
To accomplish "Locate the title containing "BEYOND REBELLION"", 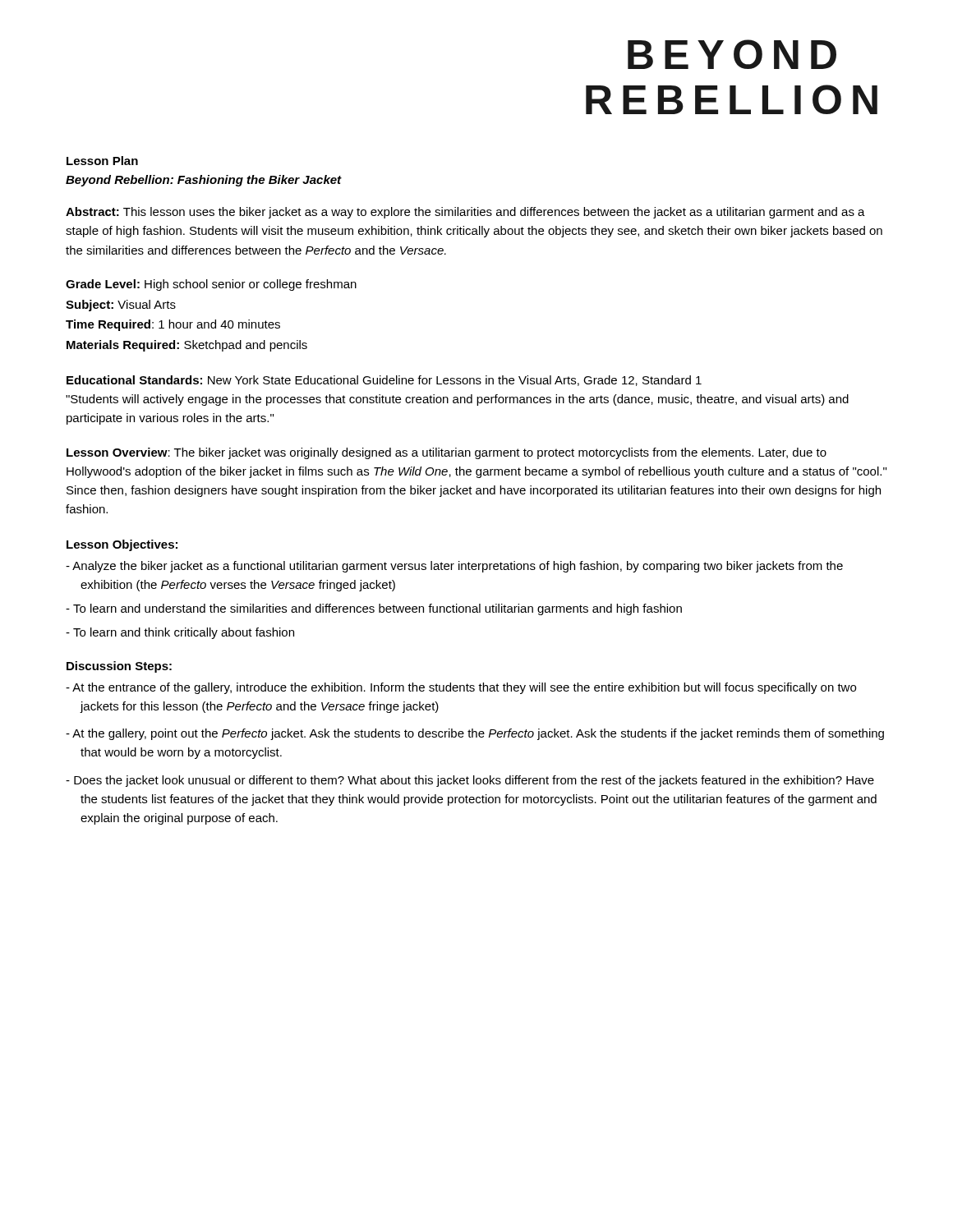I will click(735, 78).
